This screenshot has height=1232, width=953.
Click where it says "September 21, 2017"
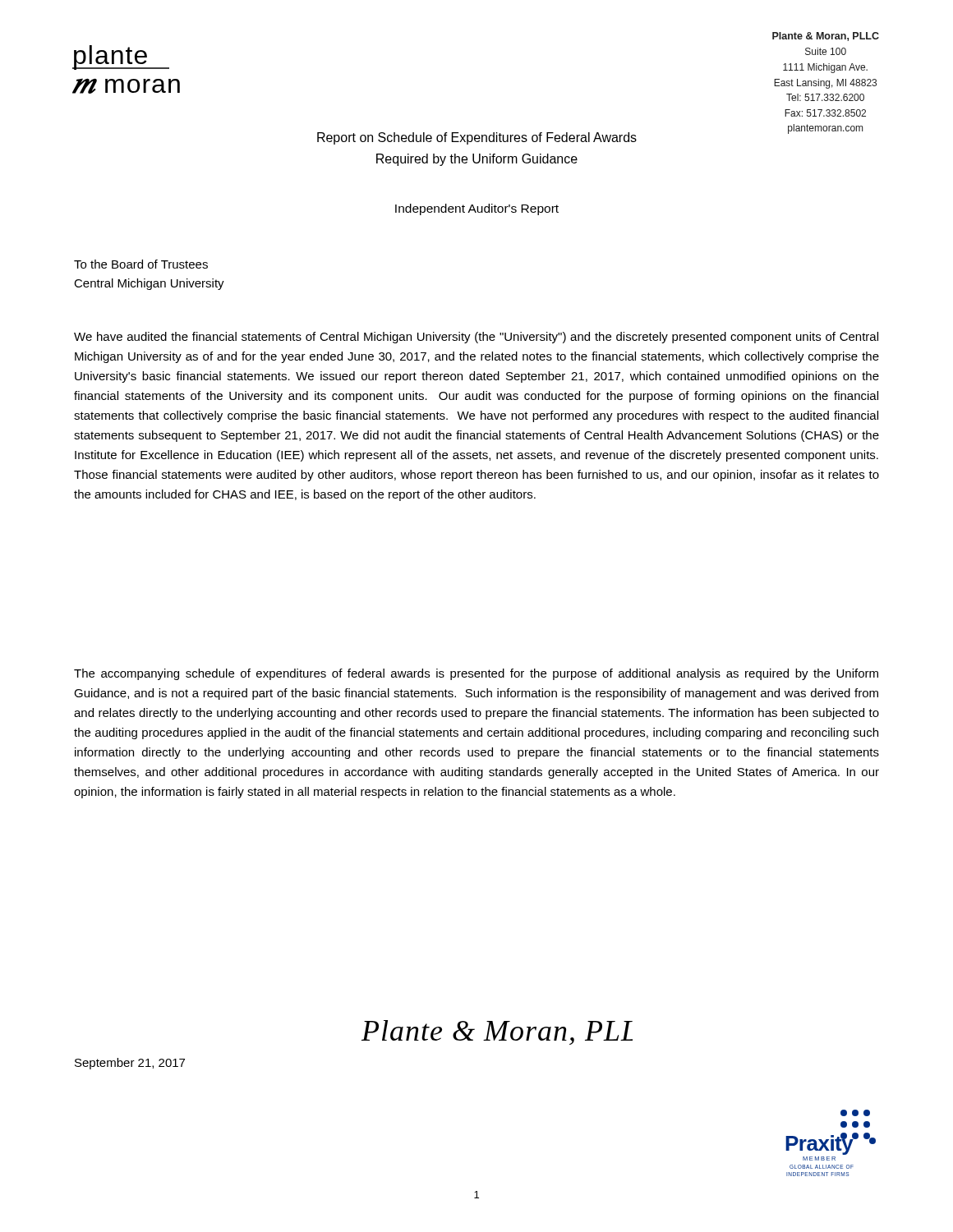pyautogui.click(x=130, y=1062)
